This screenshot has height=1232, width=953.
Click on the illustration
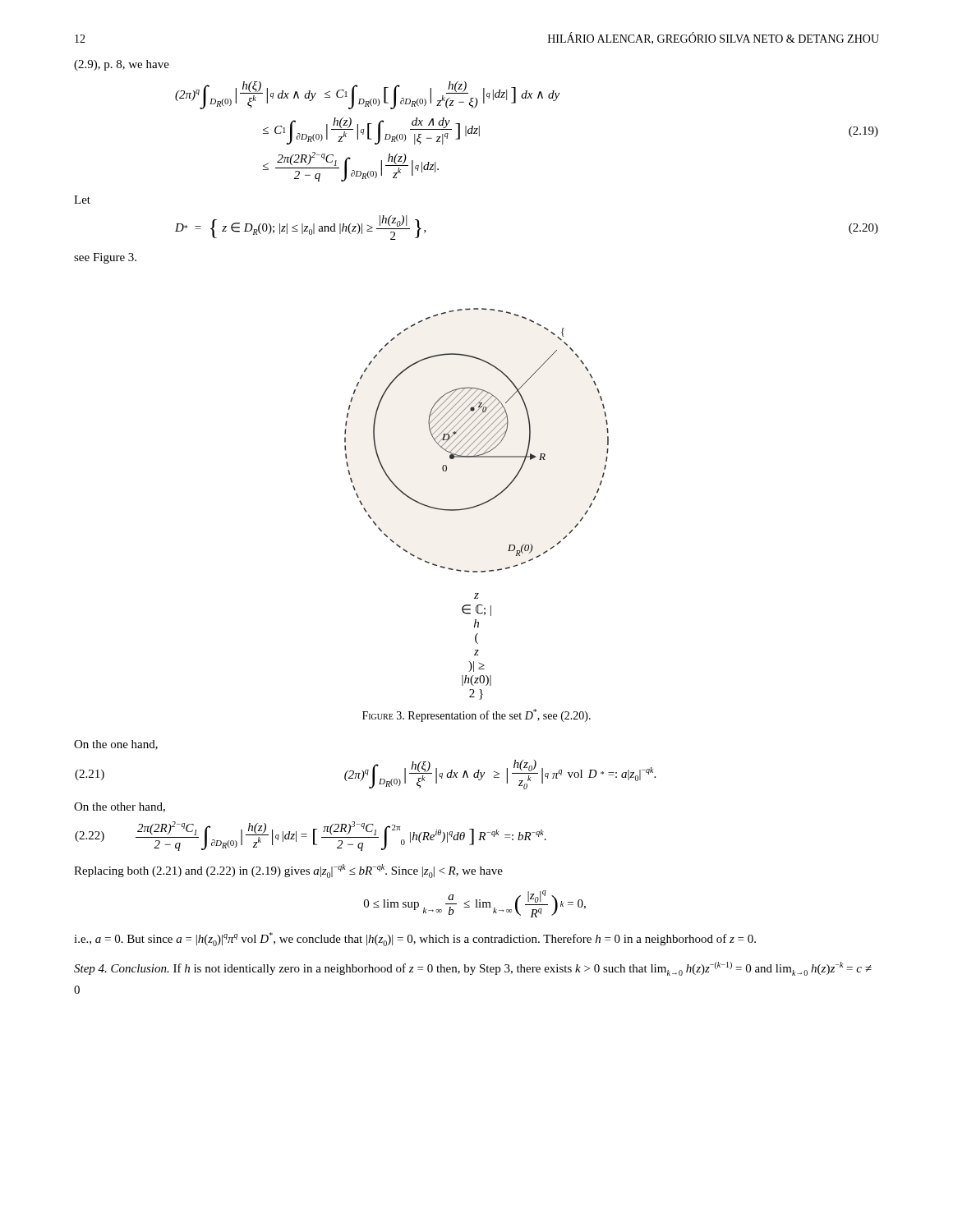(476, 488)
